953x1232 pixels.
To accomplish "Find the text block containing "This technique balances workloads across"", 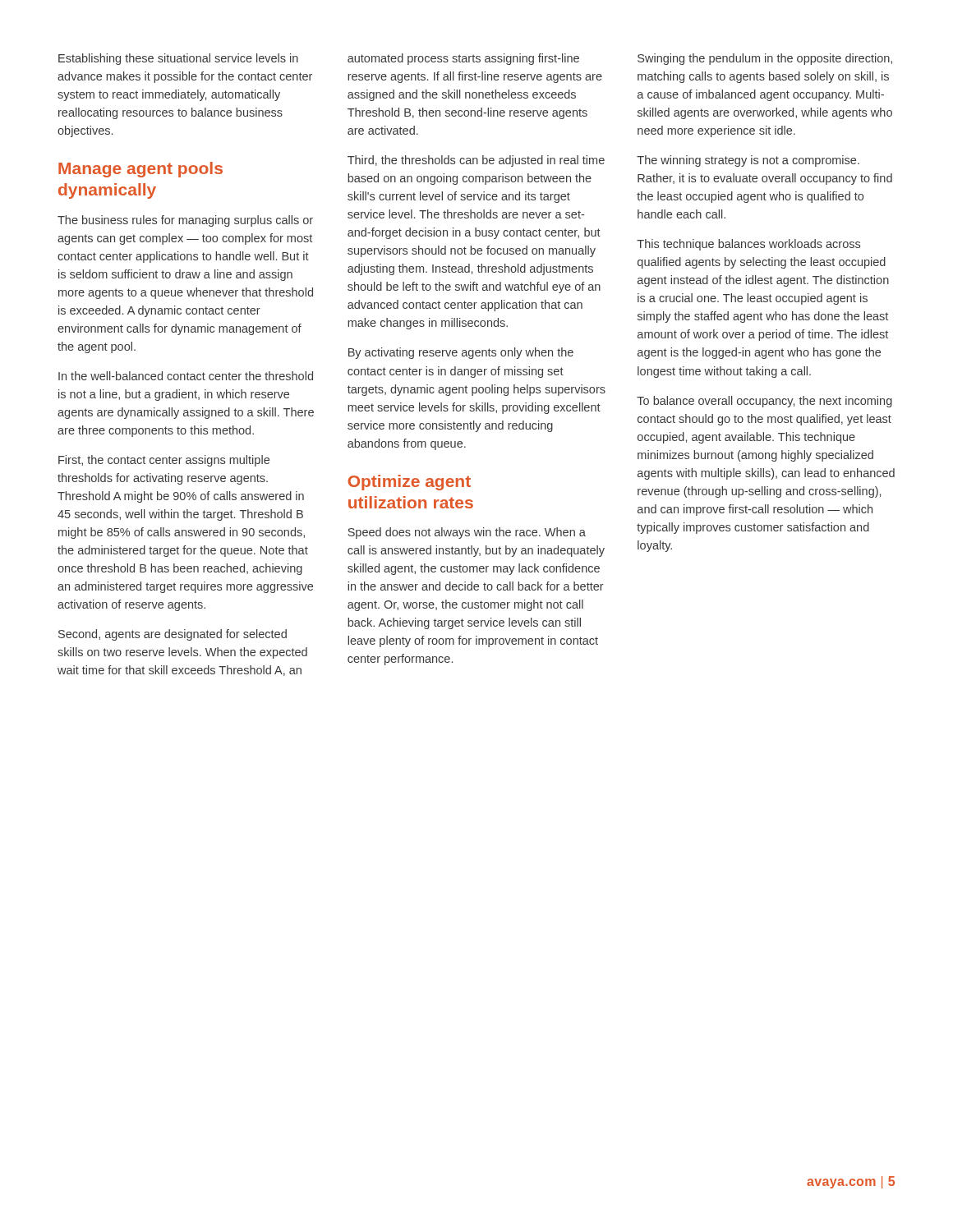I will (766, 308).
